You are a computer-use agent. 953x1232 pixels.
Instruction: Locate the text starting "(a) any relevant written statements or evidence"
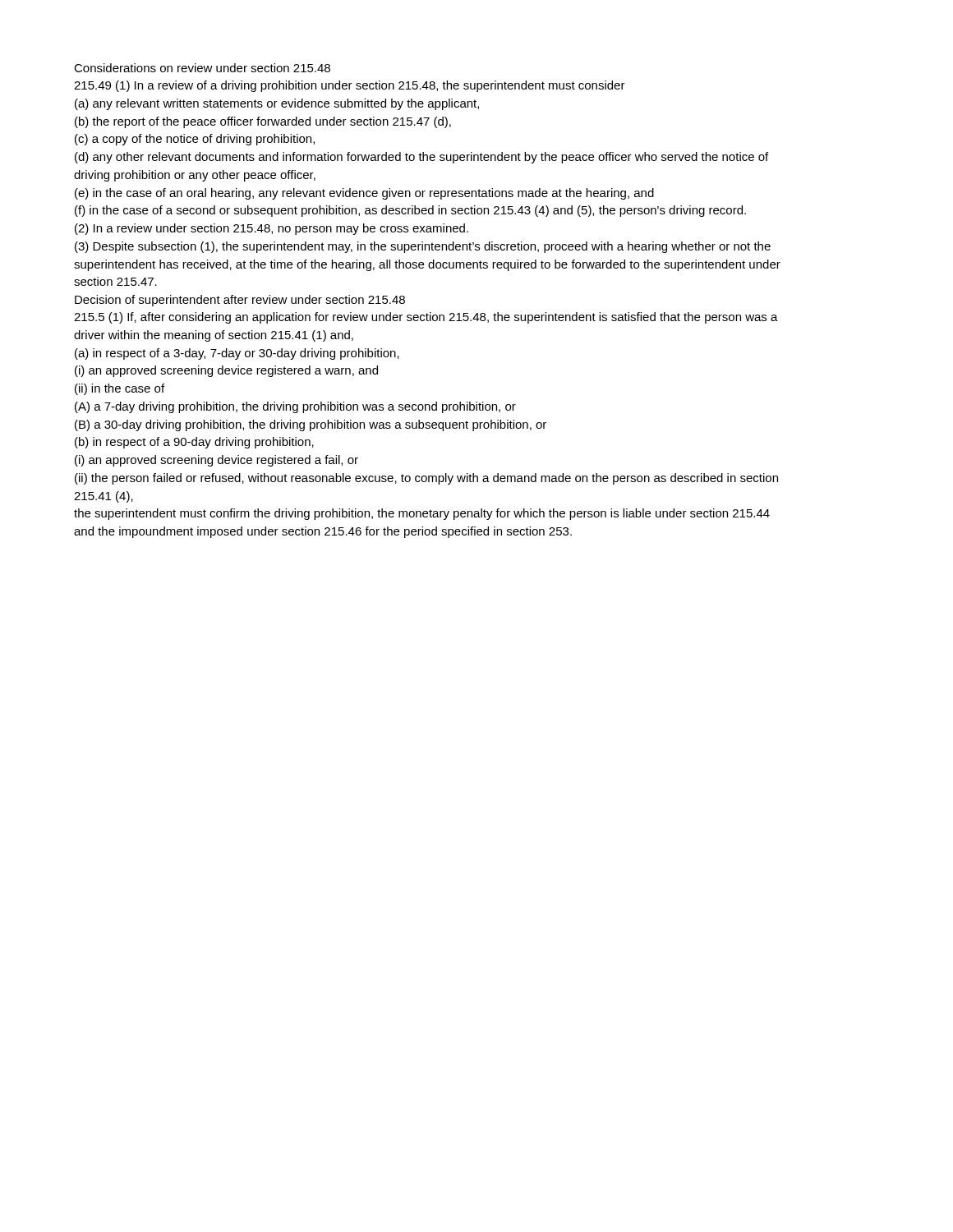(277, 103)
